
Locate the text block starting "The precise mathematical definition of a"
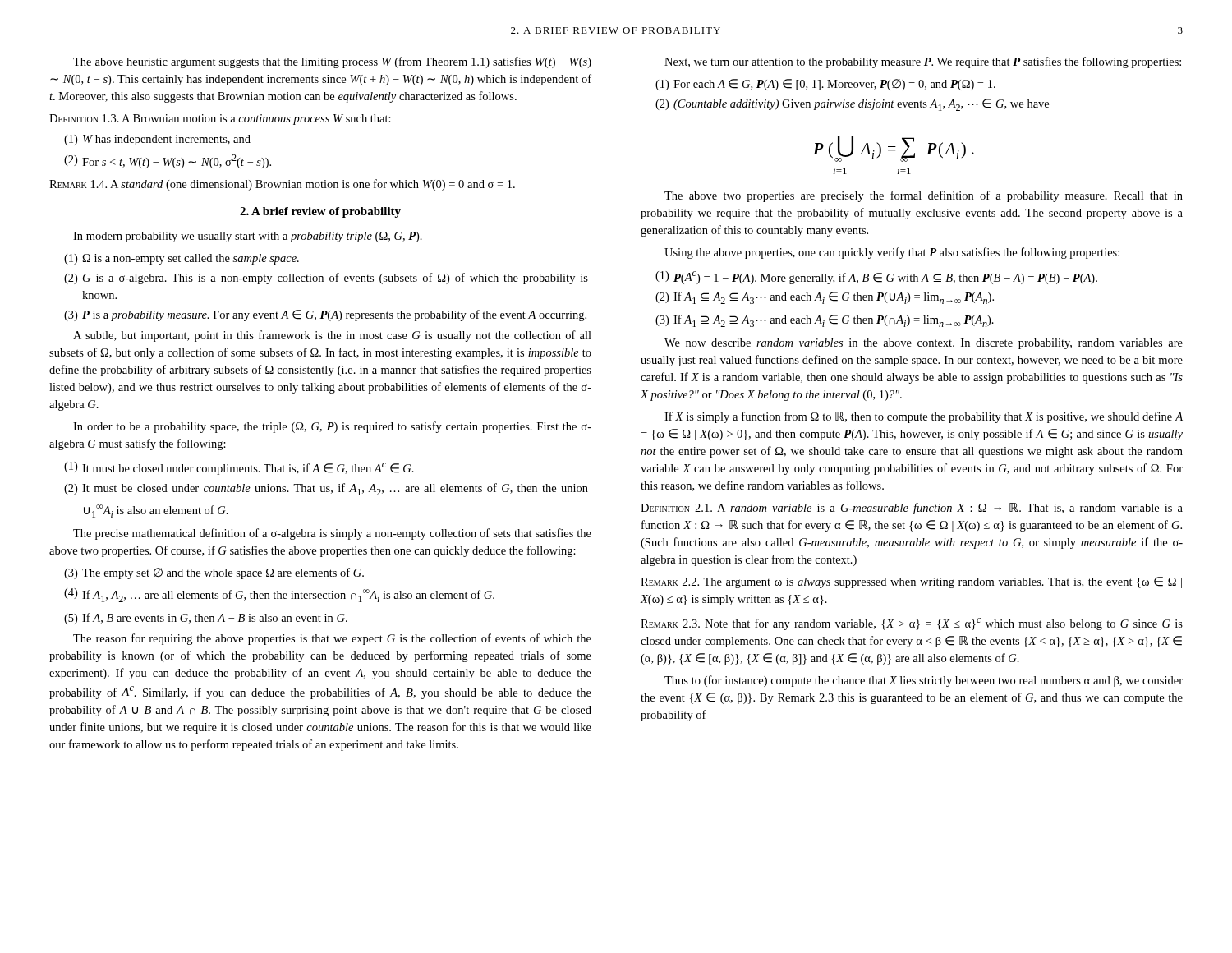pyautogui.click(x=320, y=542)
